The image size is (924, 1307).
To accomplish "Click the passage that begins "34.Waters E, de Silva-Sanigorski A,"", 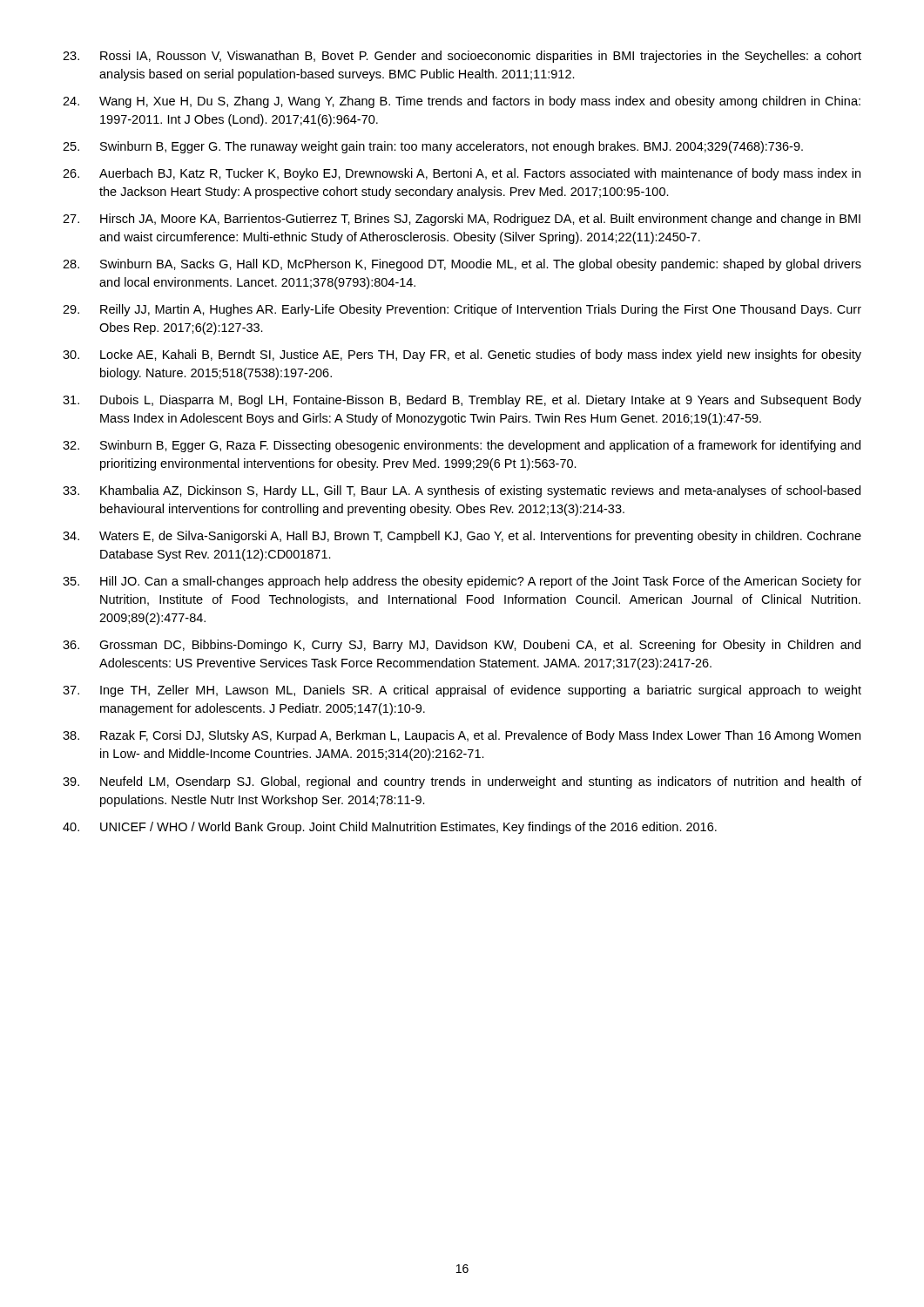I will pyautogui.click(x=462, y=546).
